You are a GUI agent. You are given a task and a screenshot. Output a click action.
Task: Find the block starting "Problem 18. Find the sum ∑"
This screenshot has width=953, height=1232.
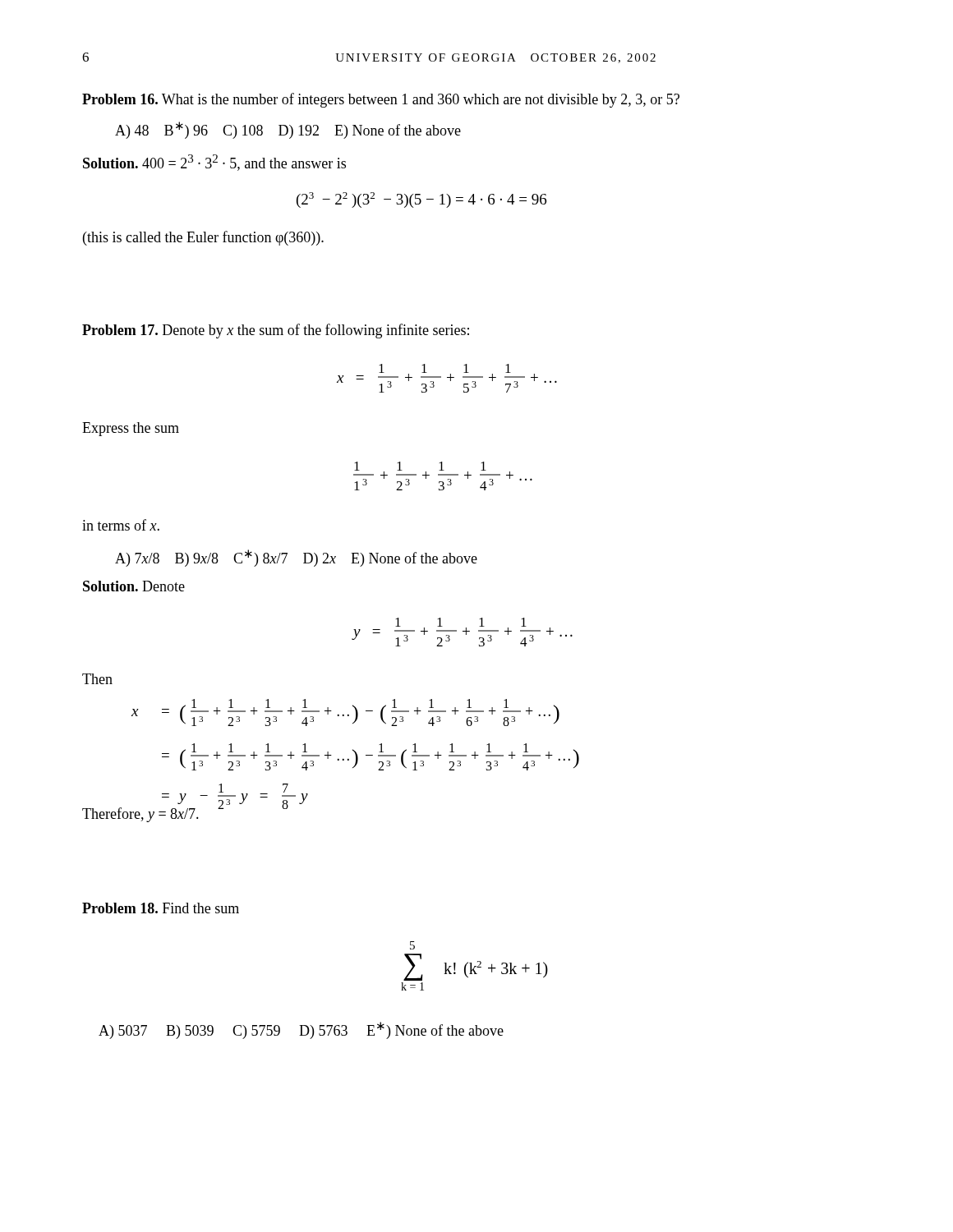[x=468, y=971]
